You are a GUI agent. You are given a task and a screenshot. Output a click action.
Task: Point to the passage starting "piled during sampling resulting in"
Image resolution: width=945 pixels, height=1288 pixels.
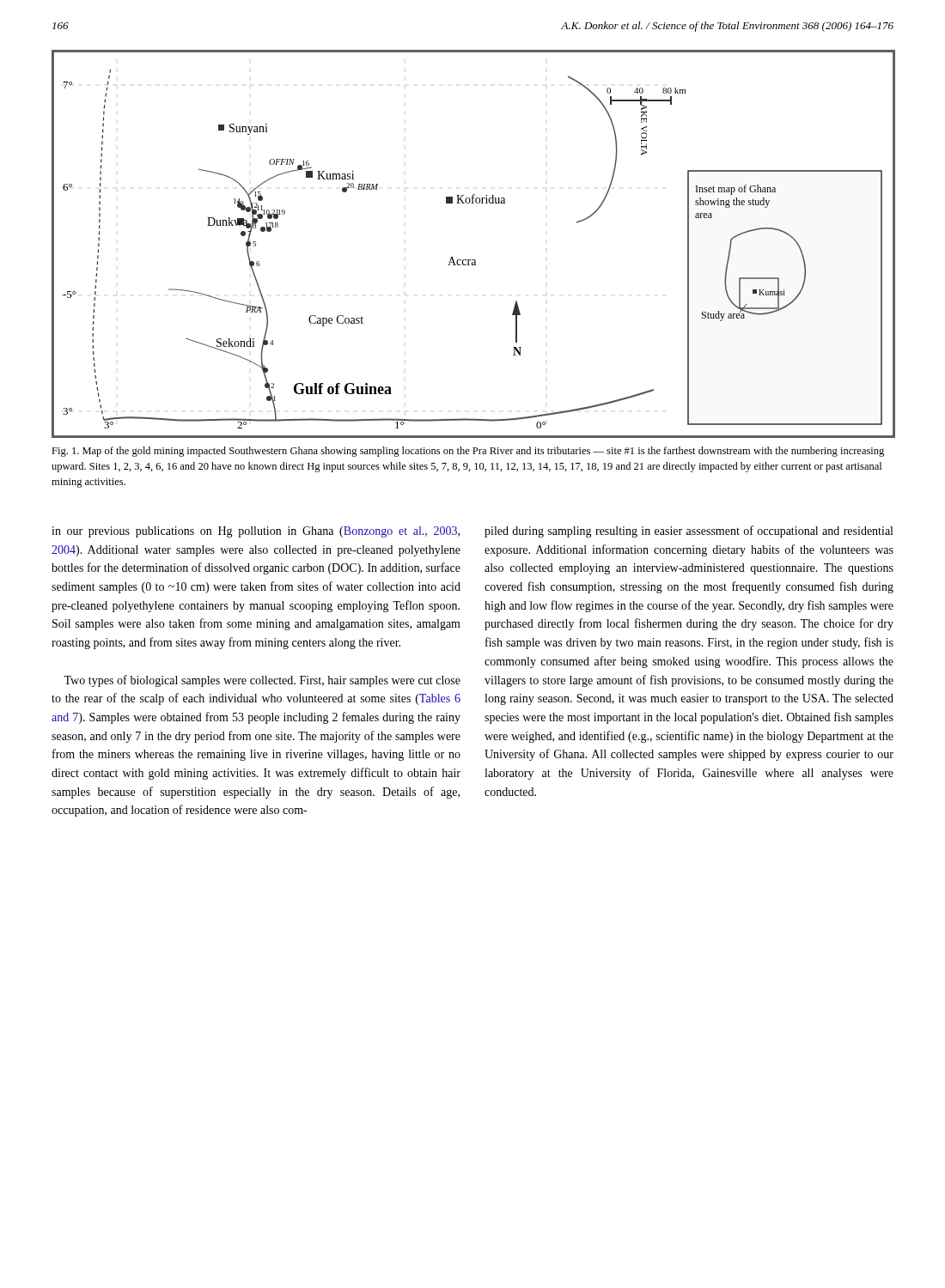(x=689, y=661)
